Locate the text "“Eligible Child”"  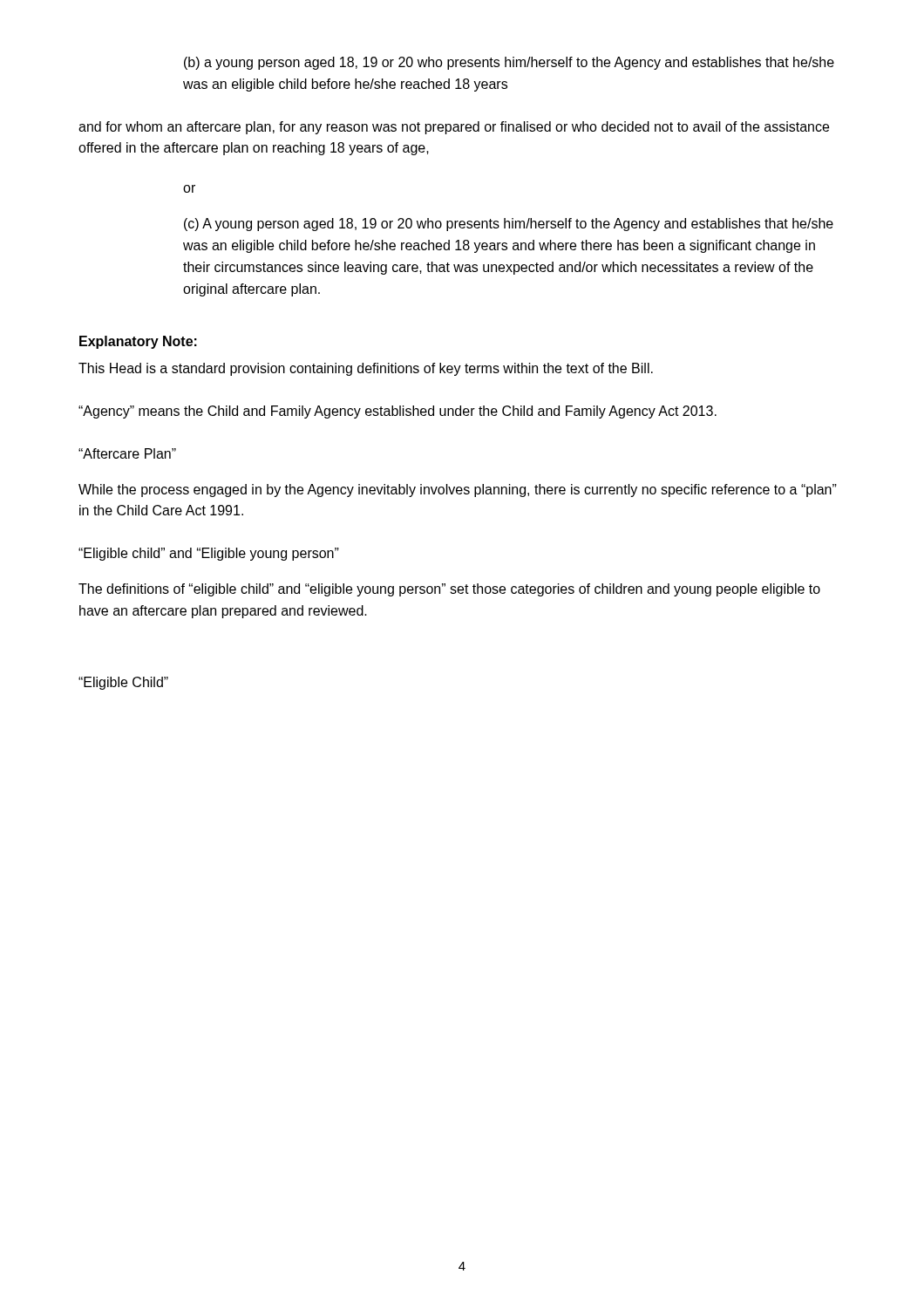tap(123, 682)
